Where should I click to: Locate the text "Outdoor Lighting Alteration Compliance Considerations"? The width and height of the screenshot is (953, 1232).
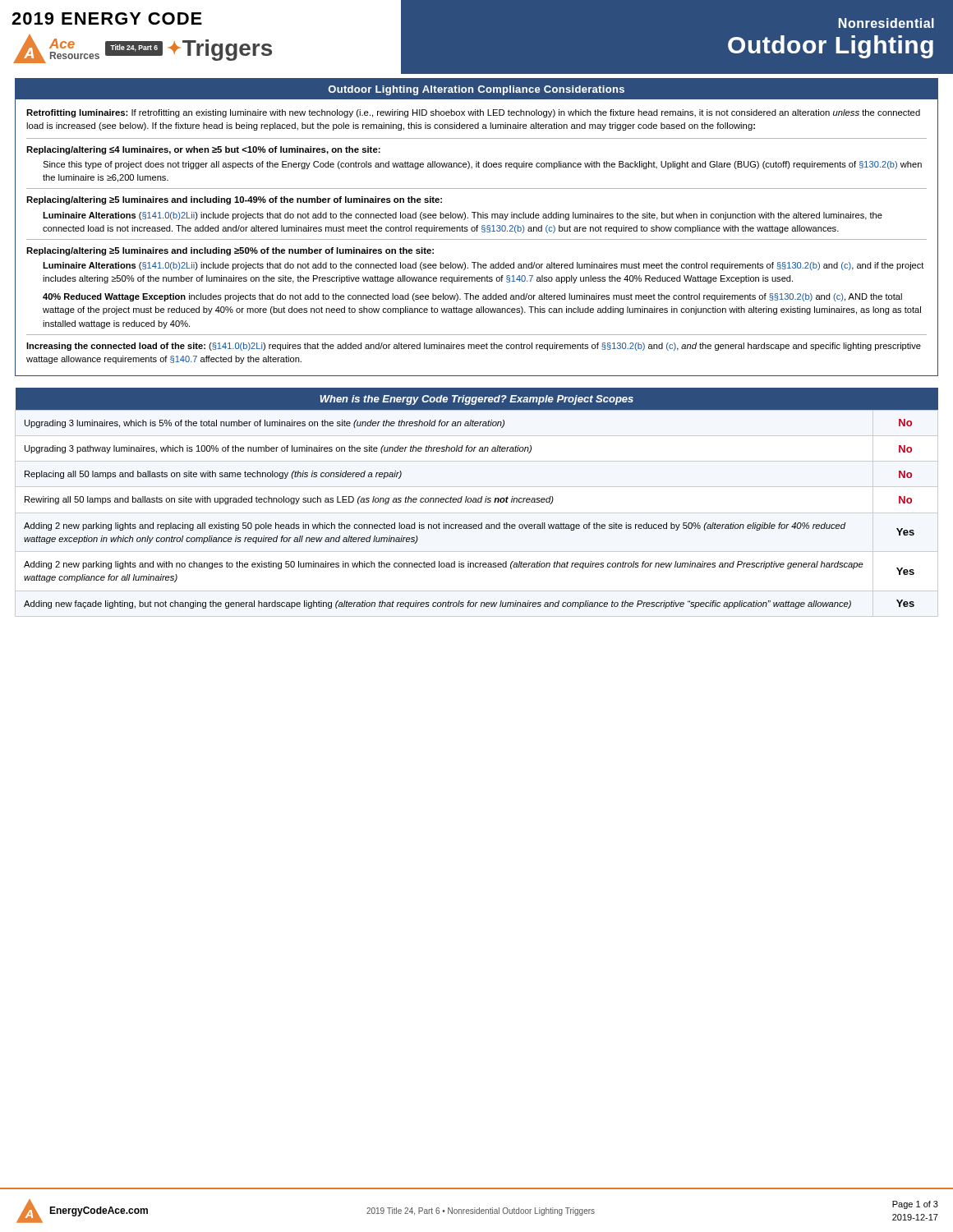click(x=476, y=89)
